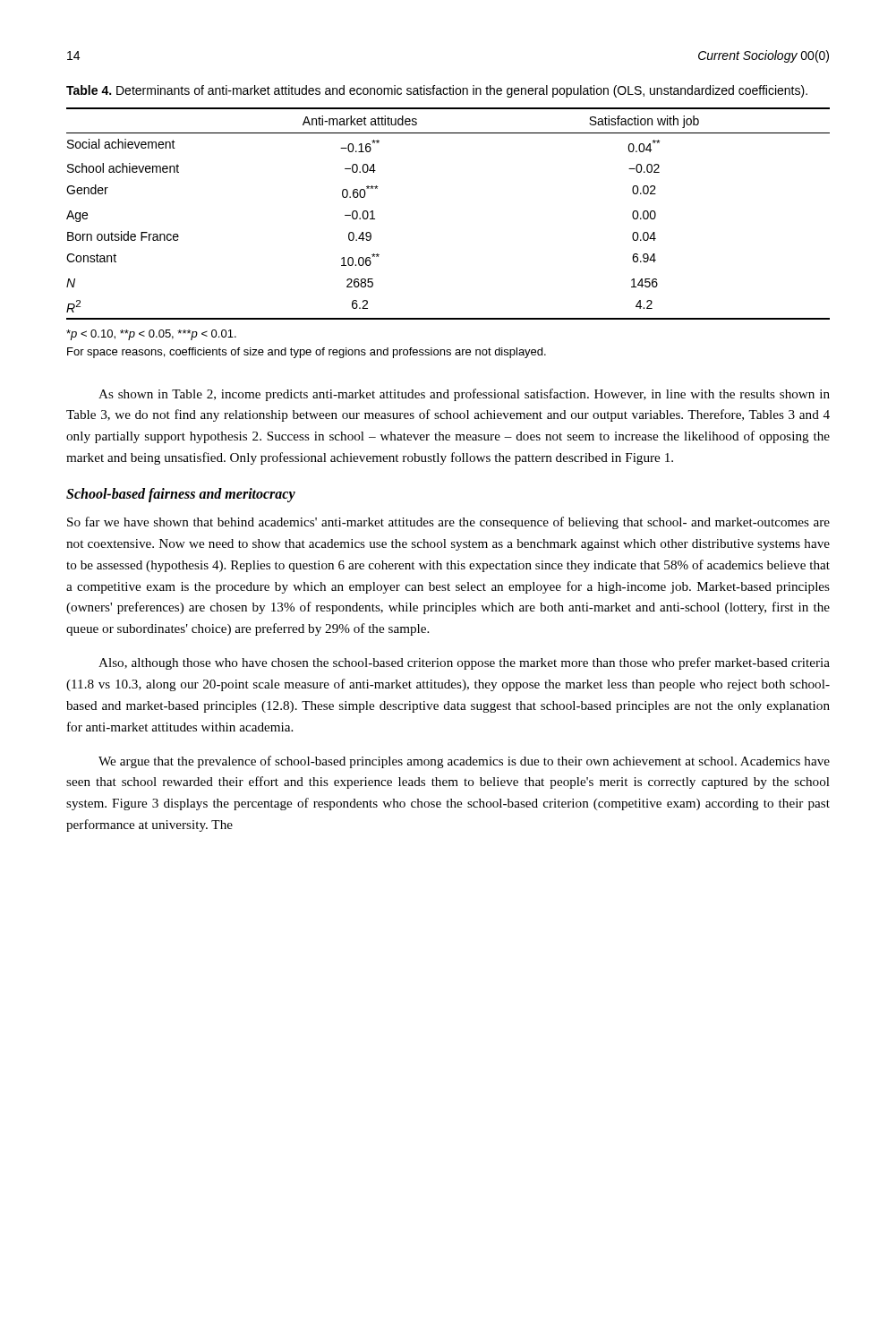896x1343 pixels.
Task: Select the region starting "As shown in Table 2,"
Action: (448, 425)
